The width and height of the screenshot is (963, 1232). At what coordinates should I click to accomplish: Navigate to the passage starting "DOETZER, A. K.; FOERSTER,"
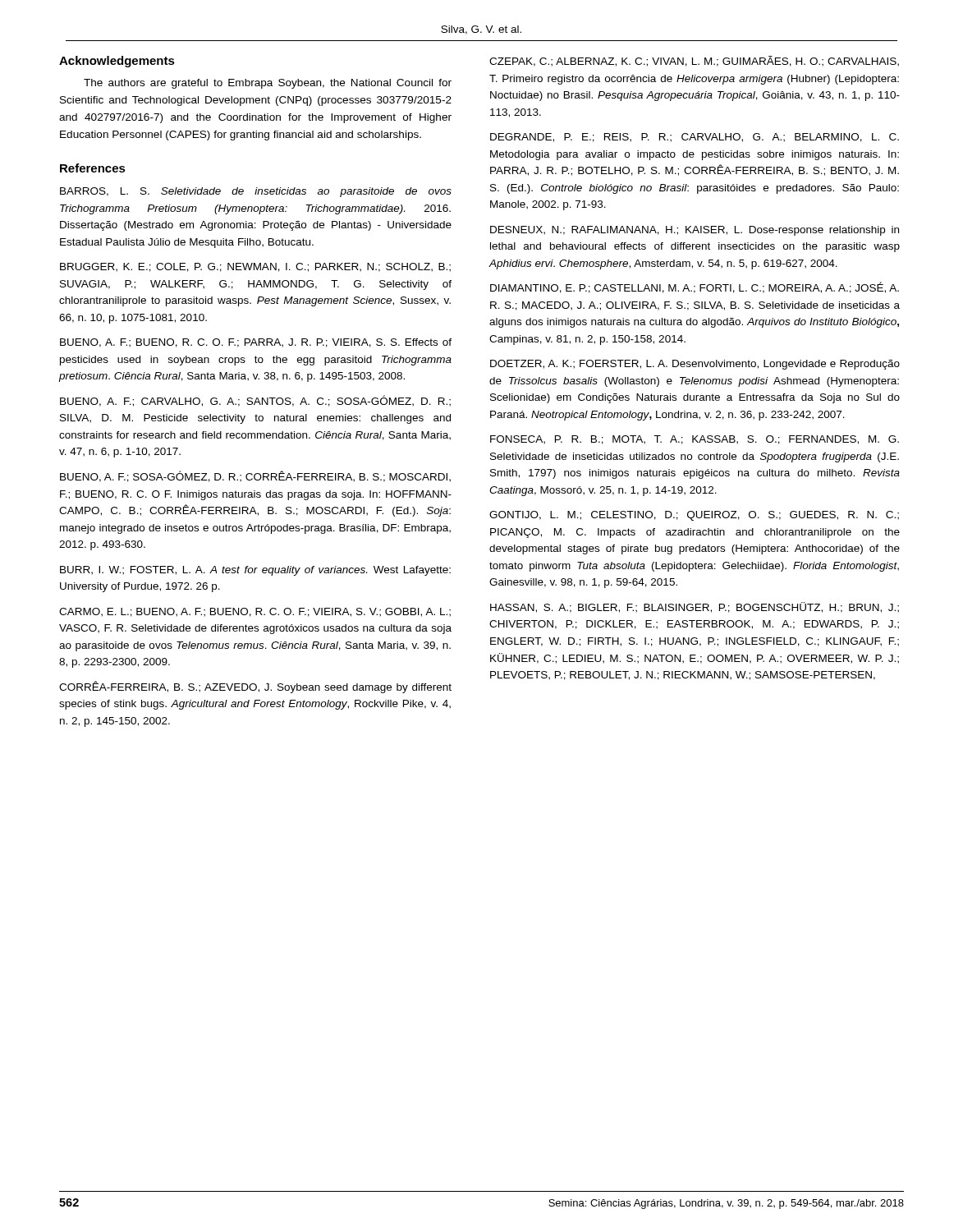pos(695,389)
